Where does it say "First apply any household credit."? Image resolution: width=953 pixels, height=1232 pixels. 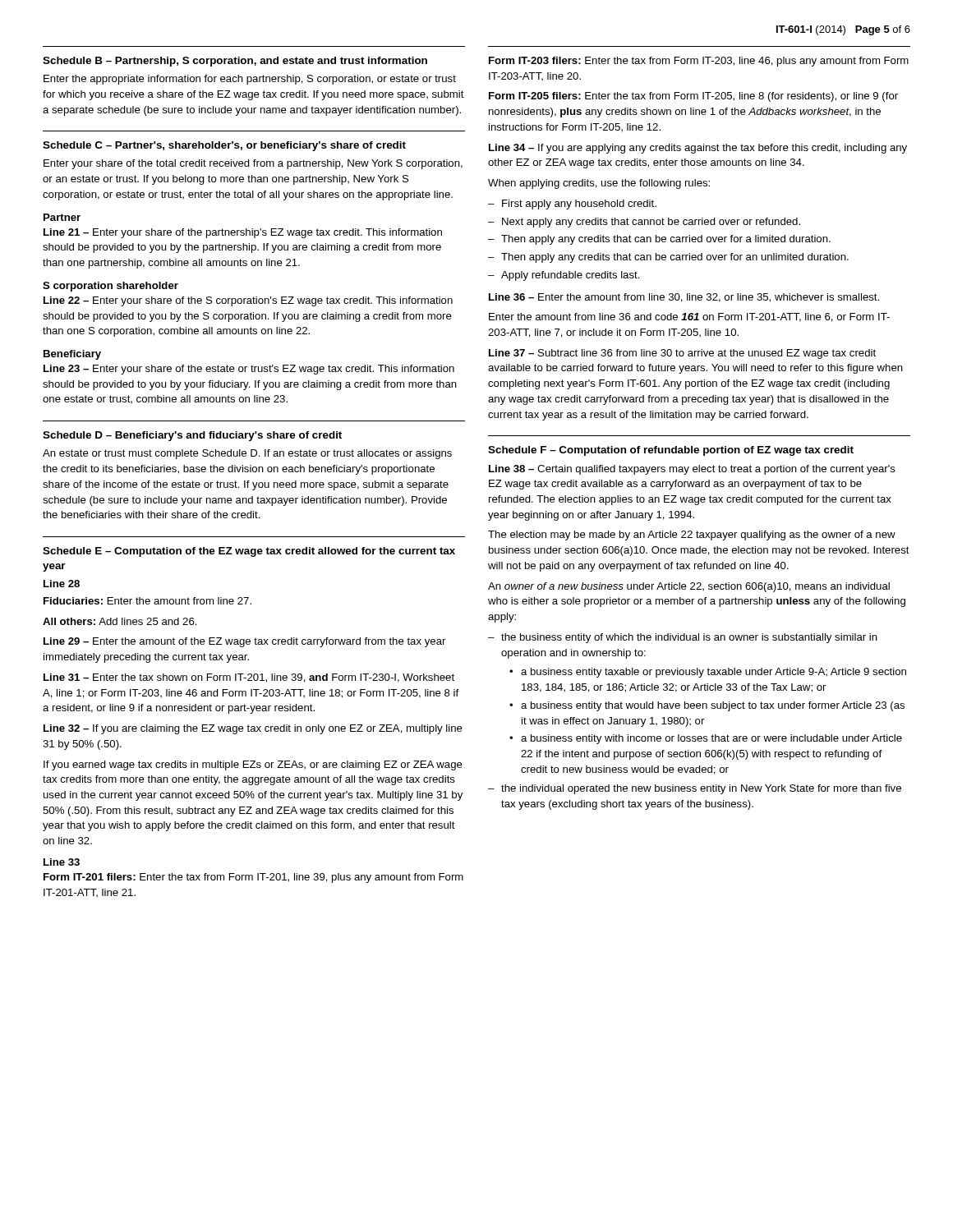[x=579, y=203]
